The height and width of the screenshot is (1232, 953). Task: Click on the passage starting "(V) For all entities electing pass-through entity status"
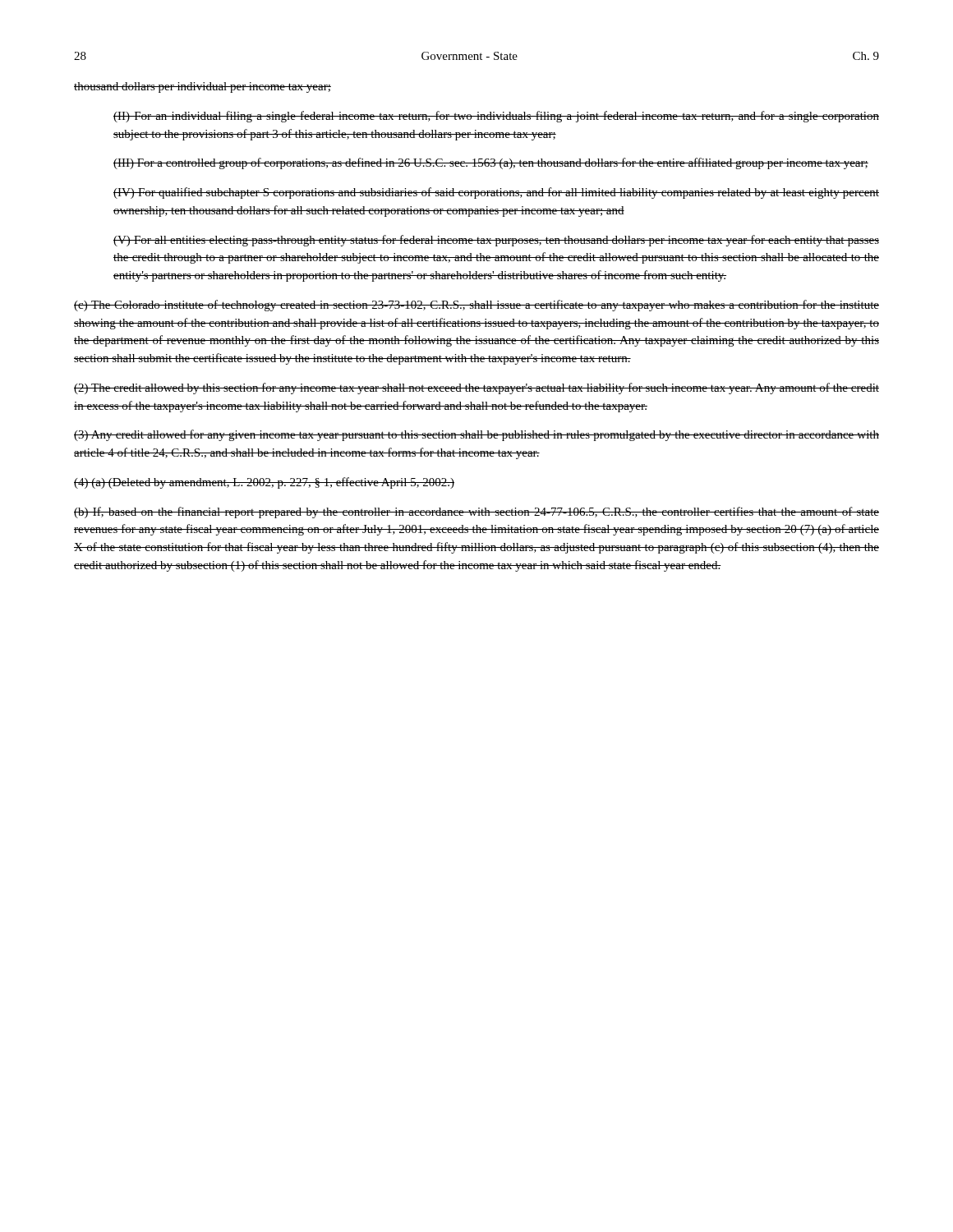click(x=496, y=257)
